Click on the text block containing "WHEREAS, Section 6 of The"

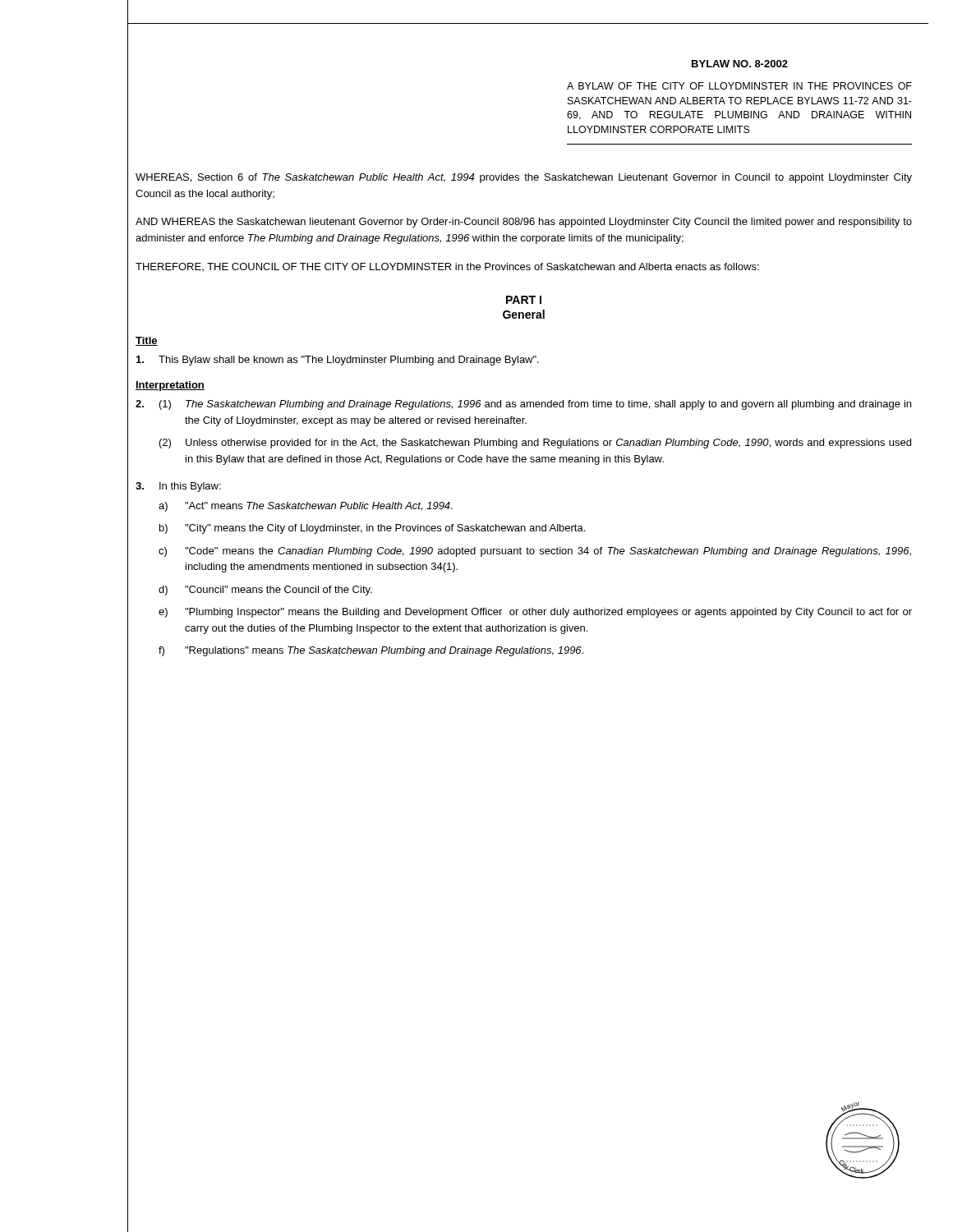524,185
